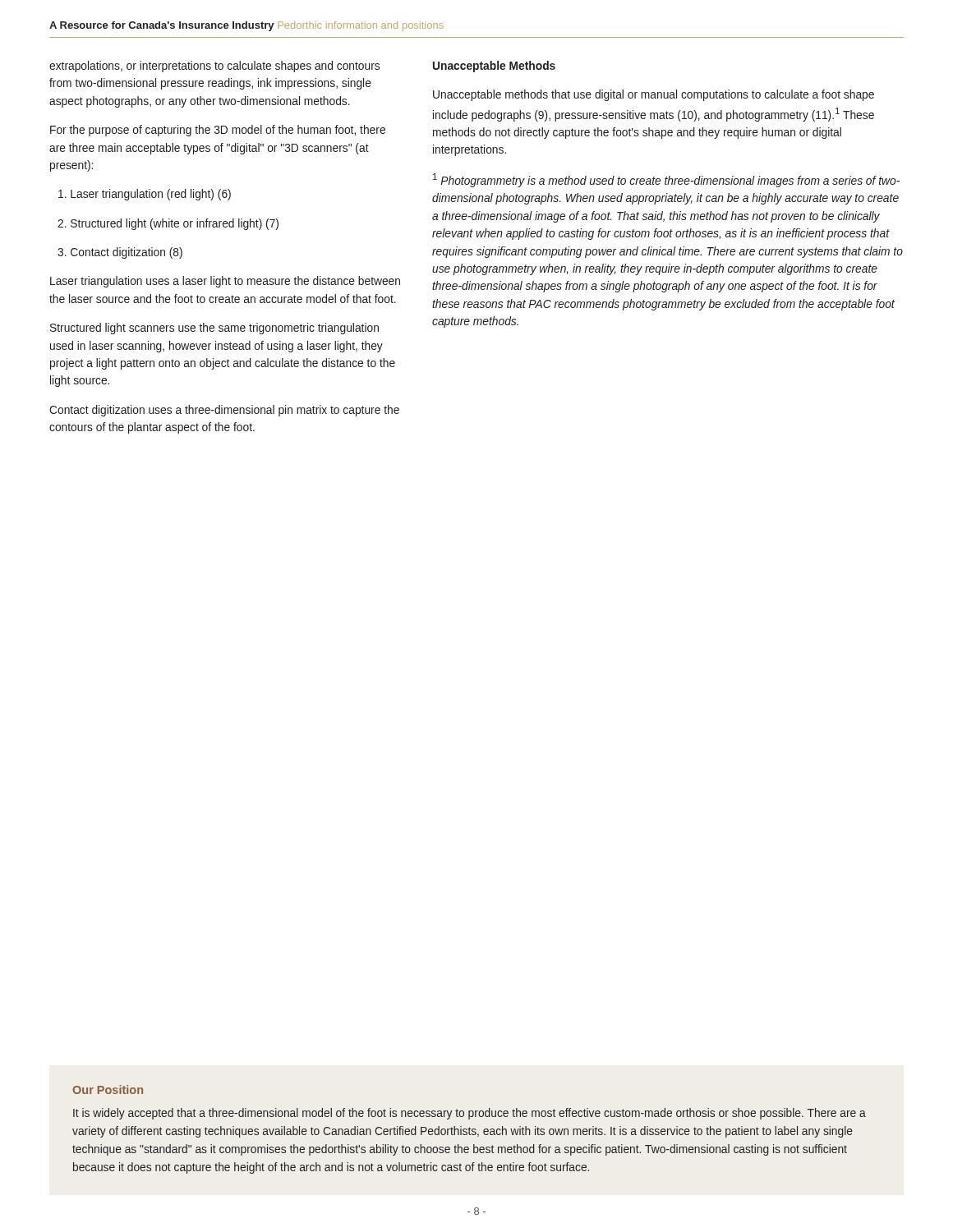Find the block starting "Laser triangulation uses"
953x1232 pixels.
[226, 291]
